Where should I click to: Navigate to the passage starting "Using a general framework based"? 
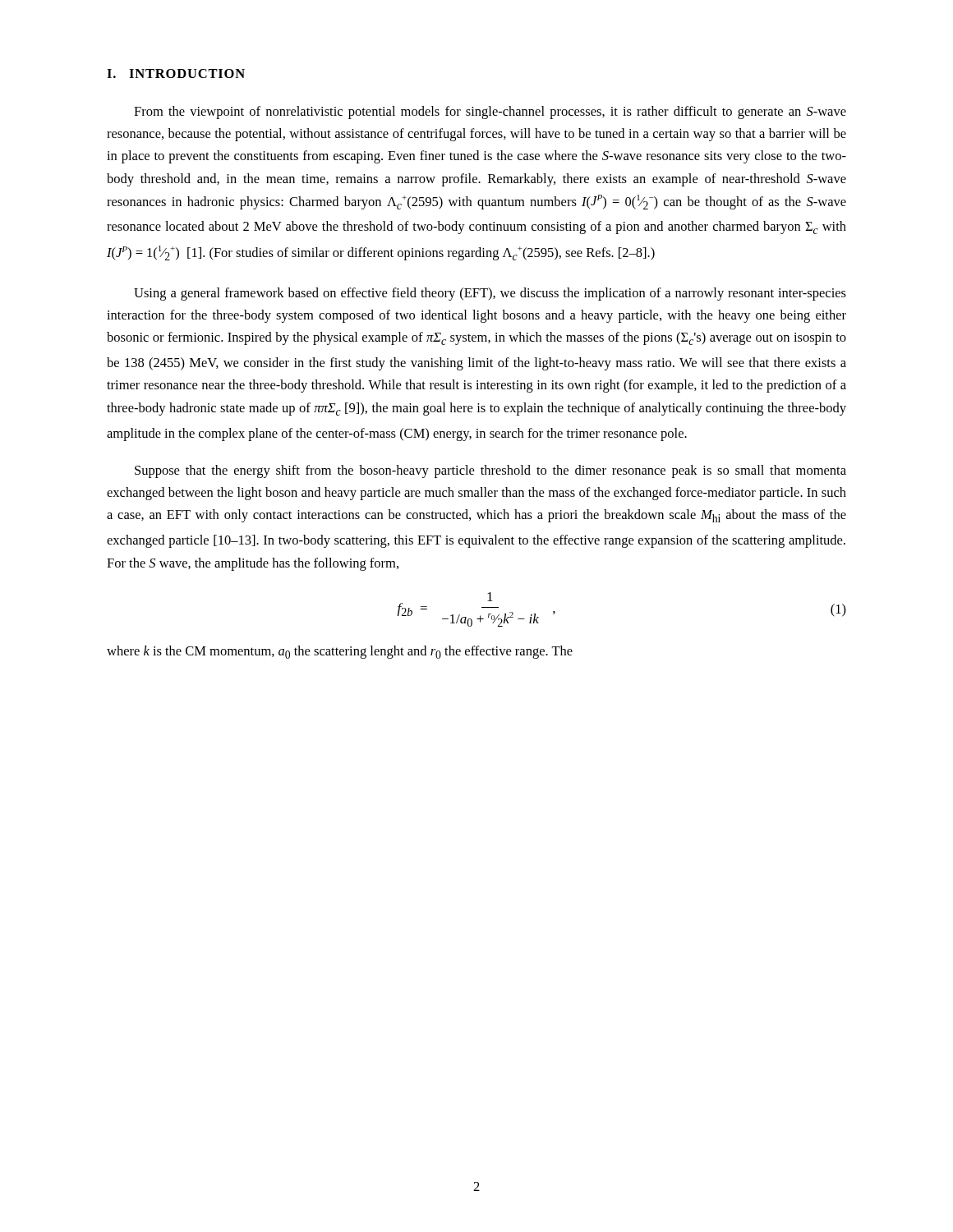coord(476,363)
